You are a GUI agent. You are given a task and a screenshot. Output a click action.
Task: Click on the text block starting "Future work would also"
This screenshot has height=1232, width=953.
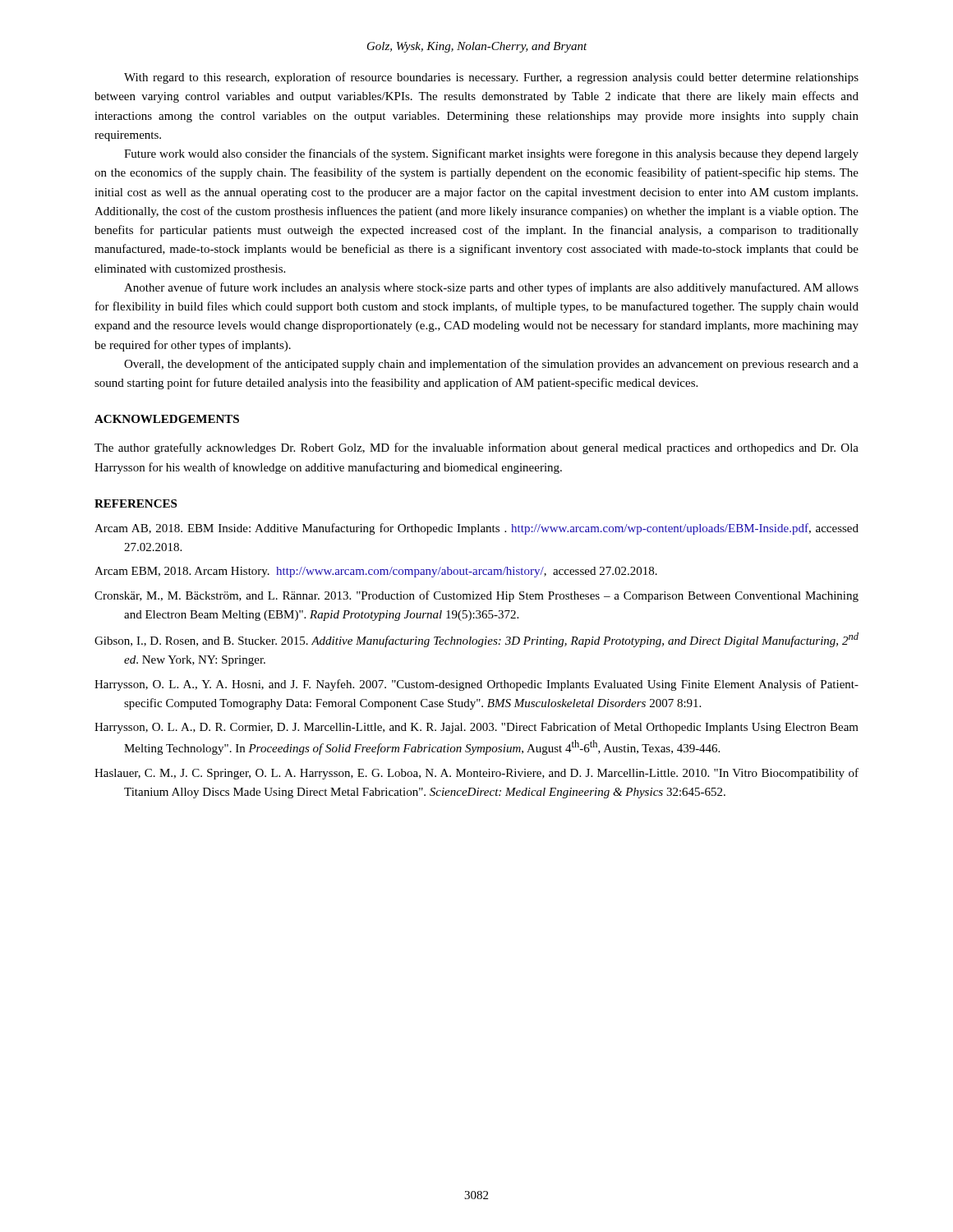coord(476,211)
